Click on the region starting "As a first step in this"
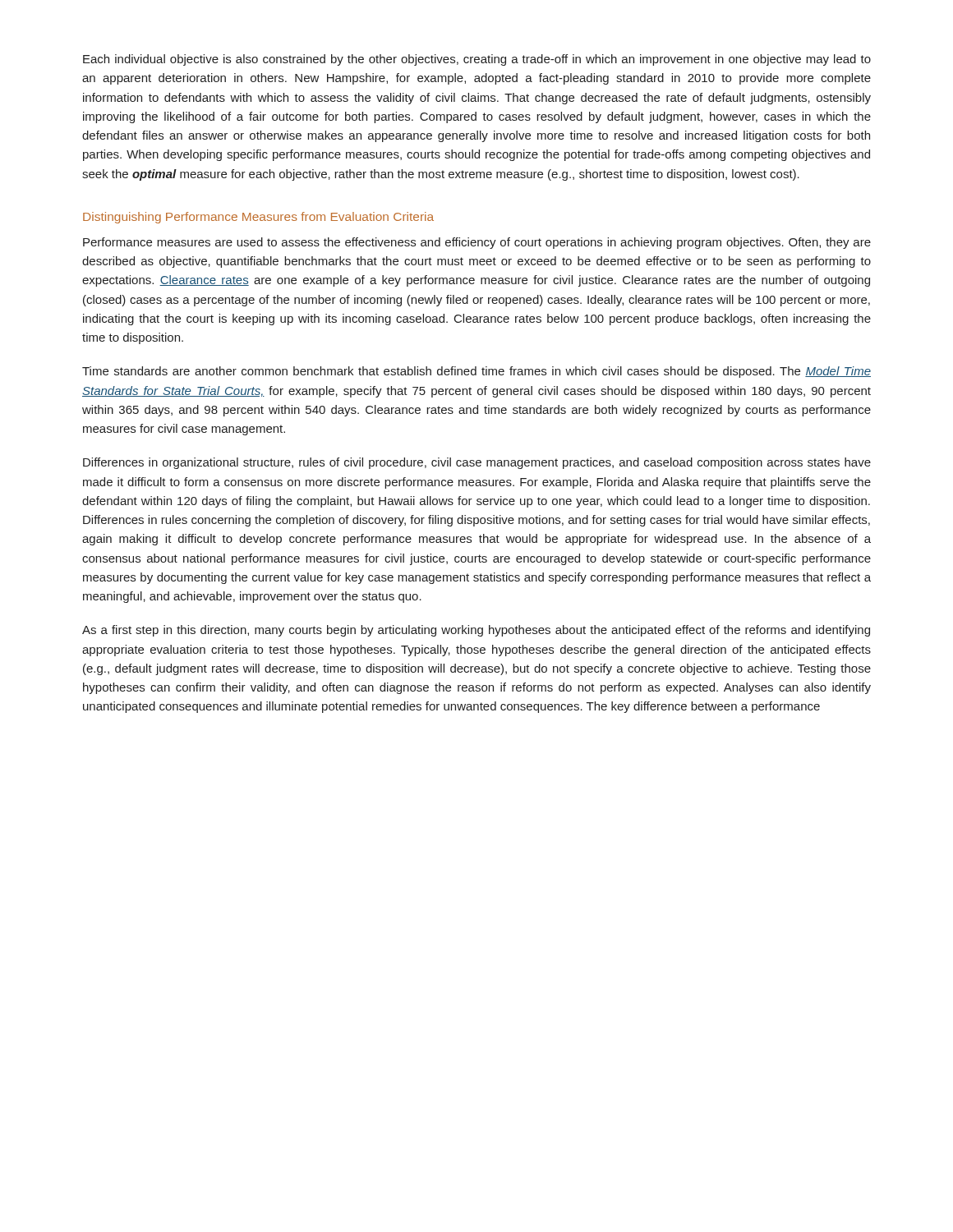The width and height of the screenshot is (953, 1232). pyautogui.click(x=476, y=668)
